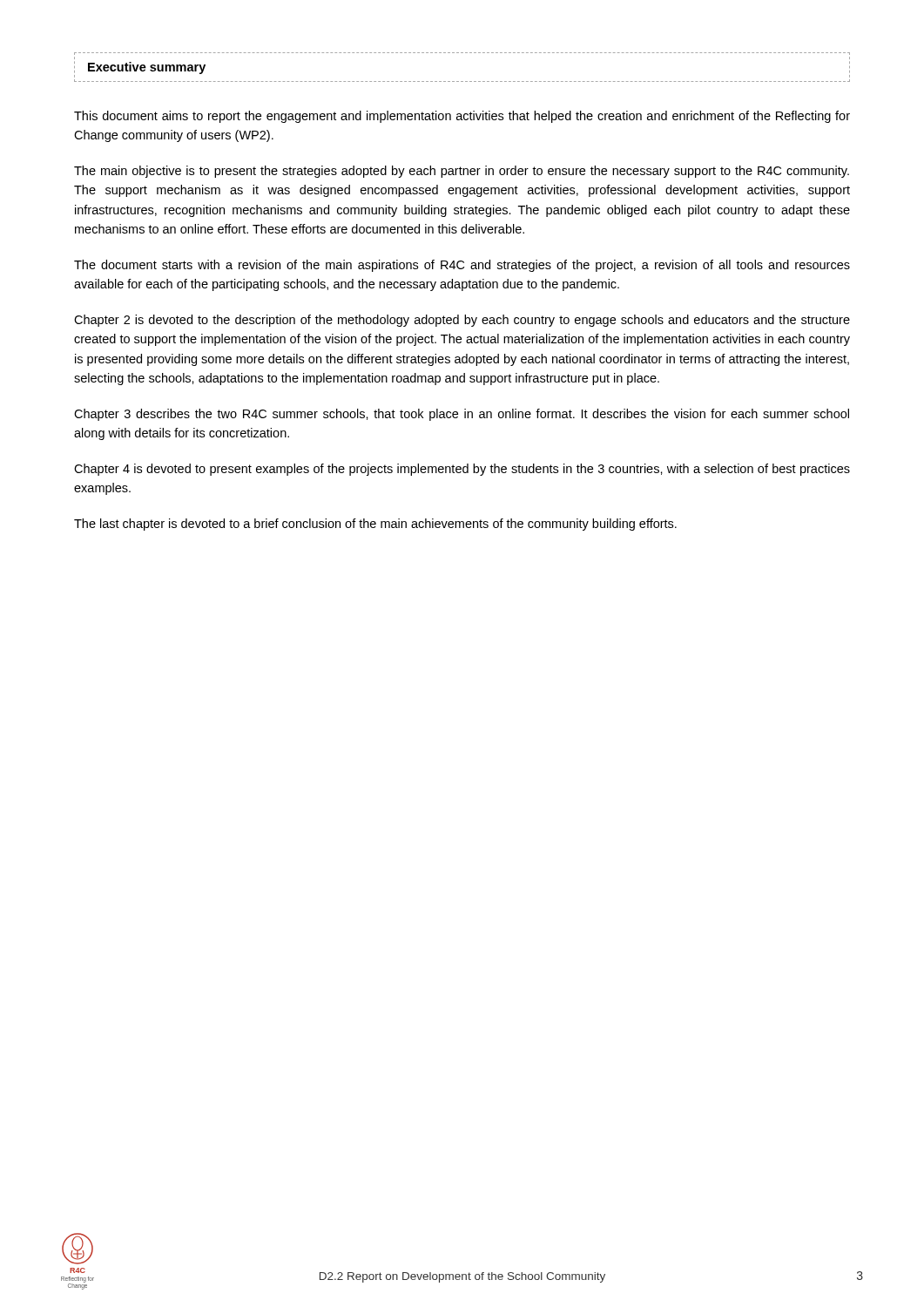Click the passage that begins "The document starts with a revision of the"

tap(462, 275)
